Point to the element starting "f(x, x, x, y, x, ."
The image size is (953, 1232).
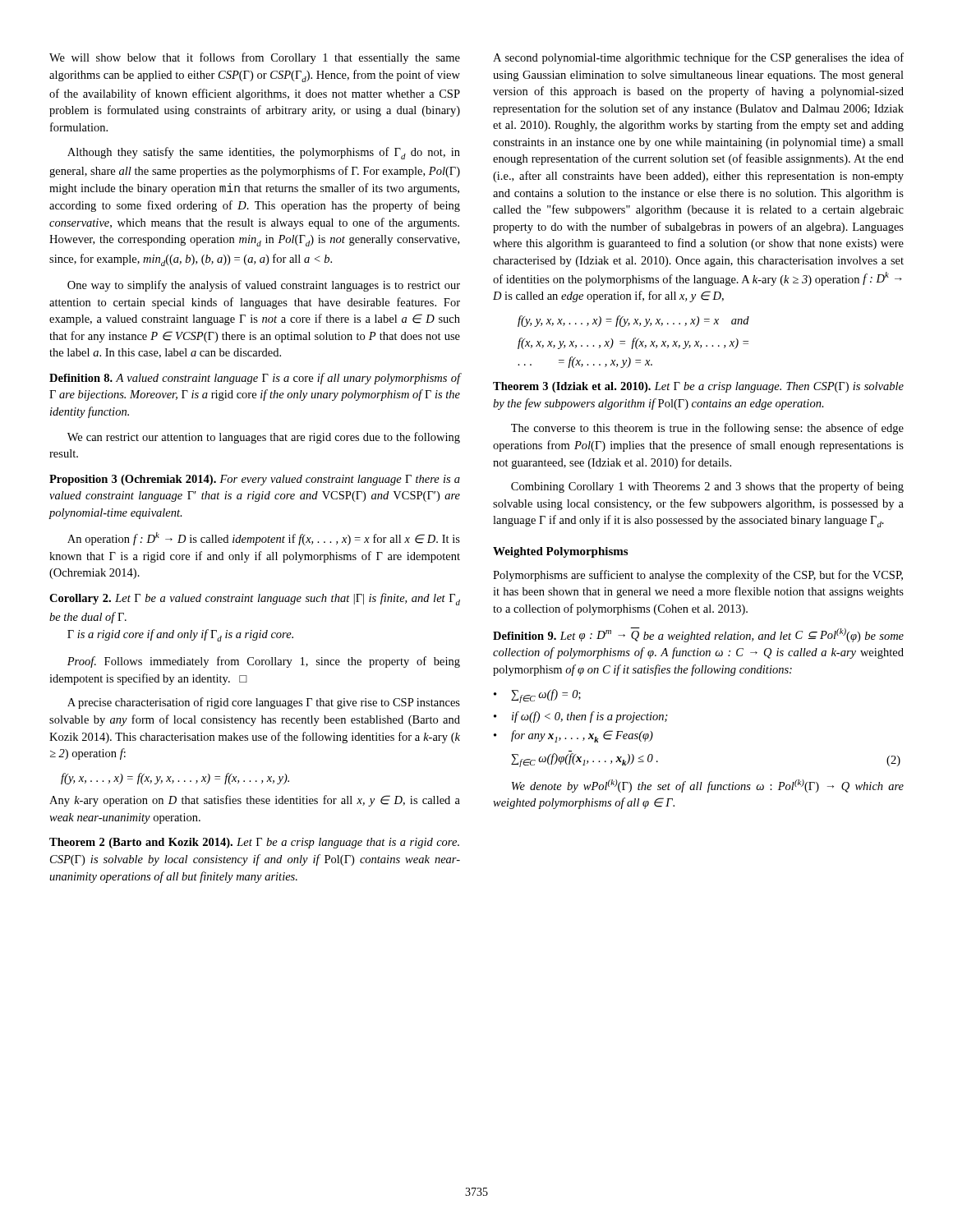click(711, 352)
